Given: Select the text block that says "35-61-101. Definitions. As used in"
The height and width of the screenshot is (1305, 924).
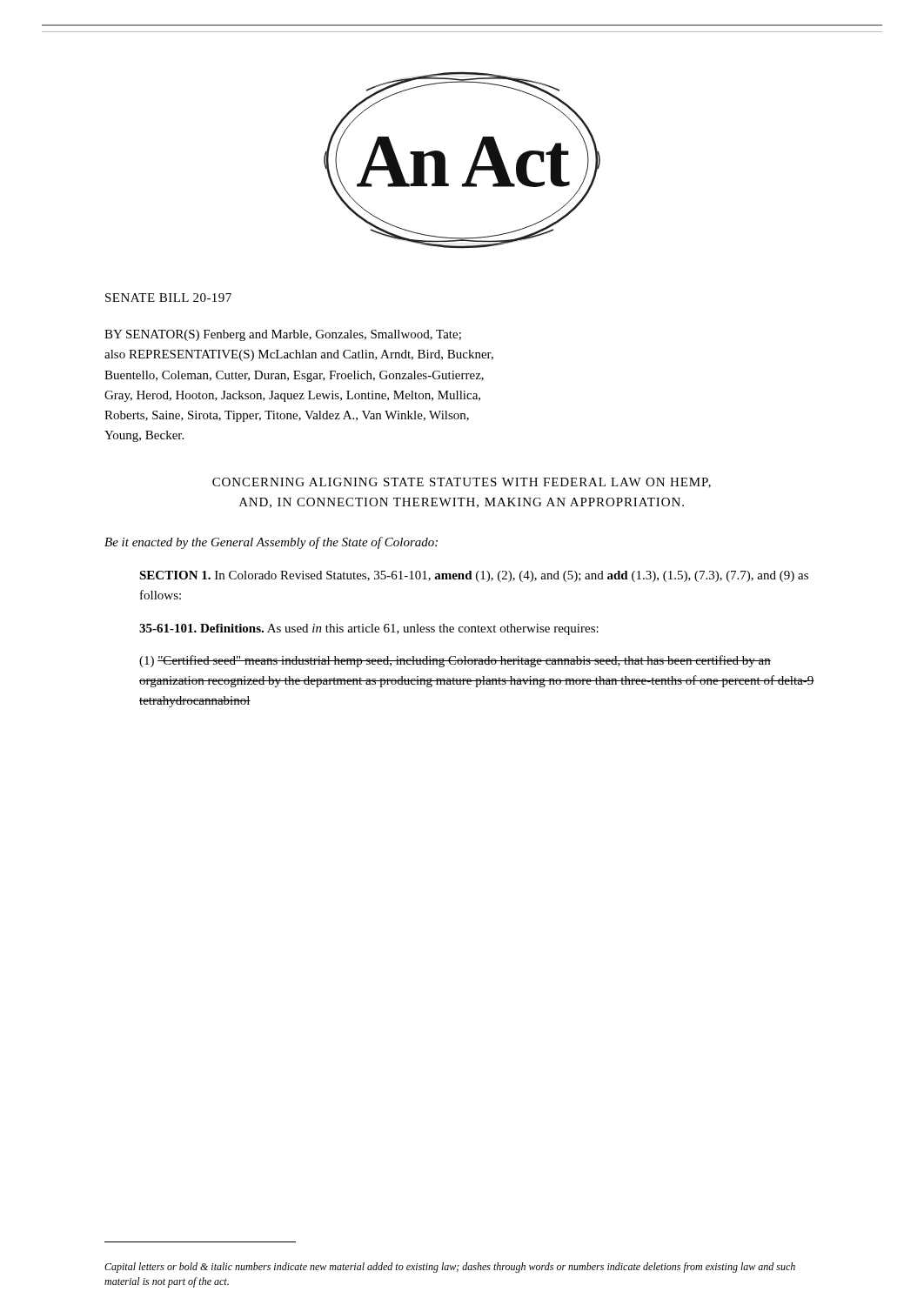Looking at the screenshot, I should (462, 628).
